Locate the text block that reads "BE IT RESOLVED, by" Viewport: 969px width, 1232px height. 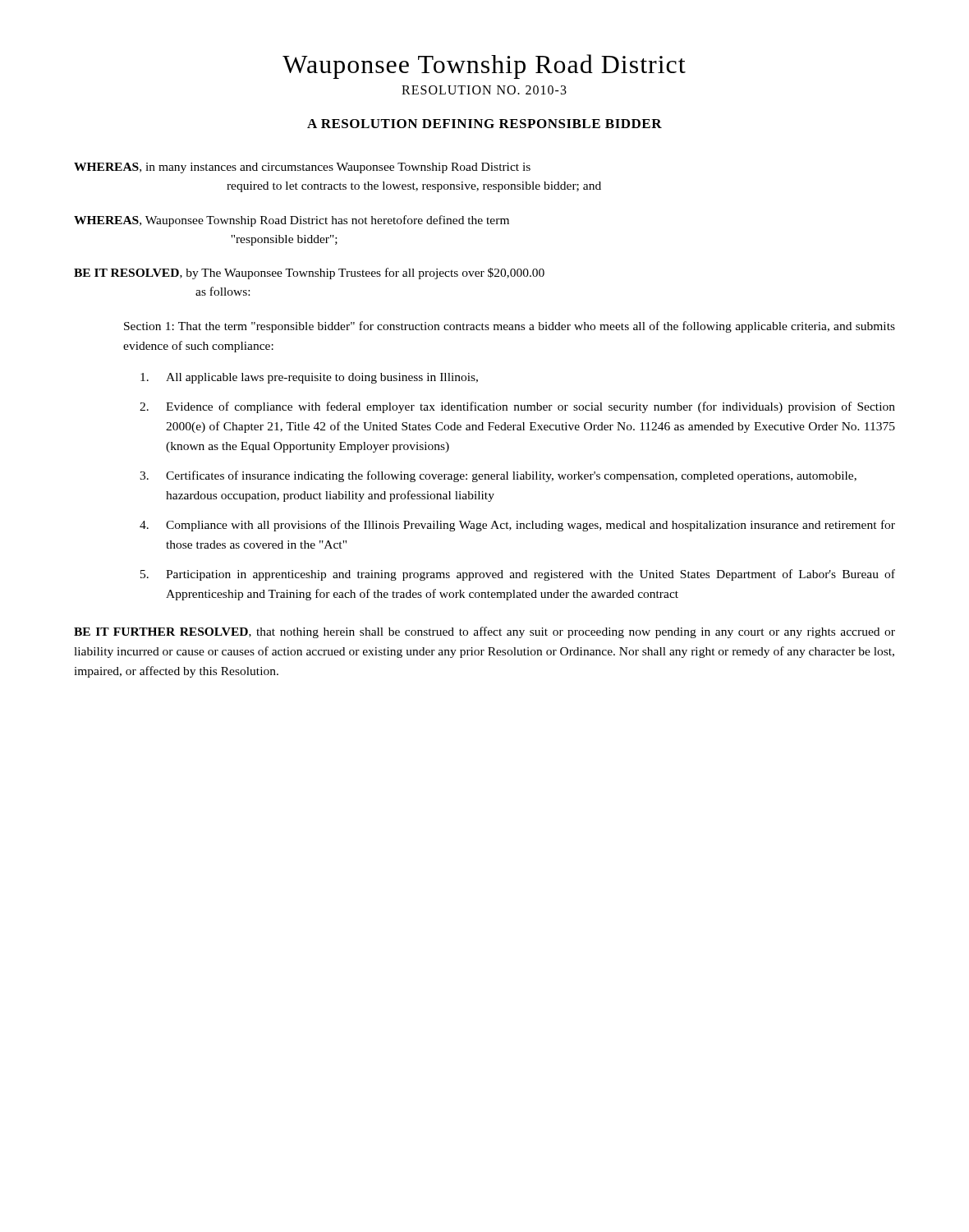(309, 283)
